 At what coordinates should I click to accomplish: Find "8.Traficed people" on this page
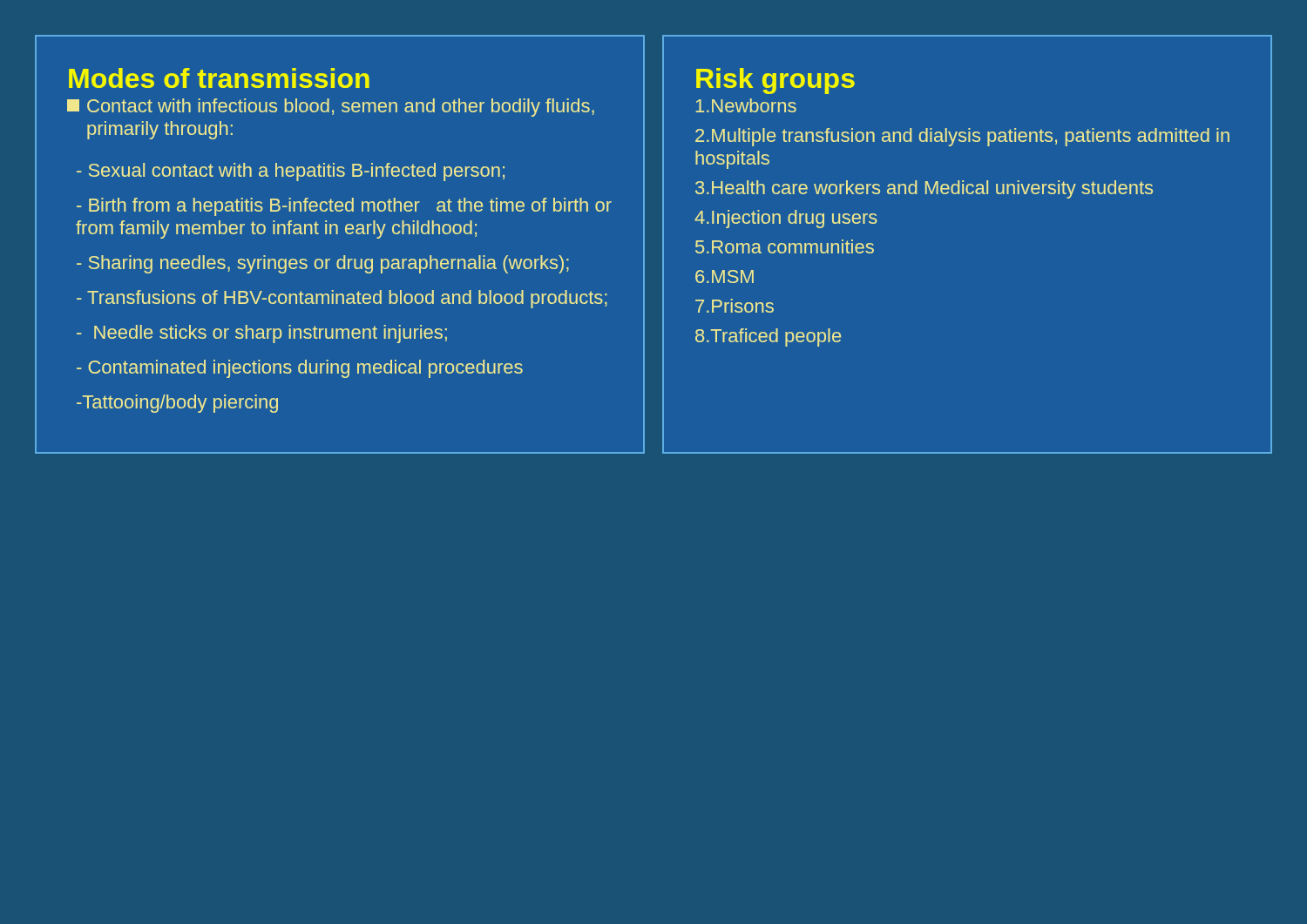pyautogui.click(x=768, y=336)
